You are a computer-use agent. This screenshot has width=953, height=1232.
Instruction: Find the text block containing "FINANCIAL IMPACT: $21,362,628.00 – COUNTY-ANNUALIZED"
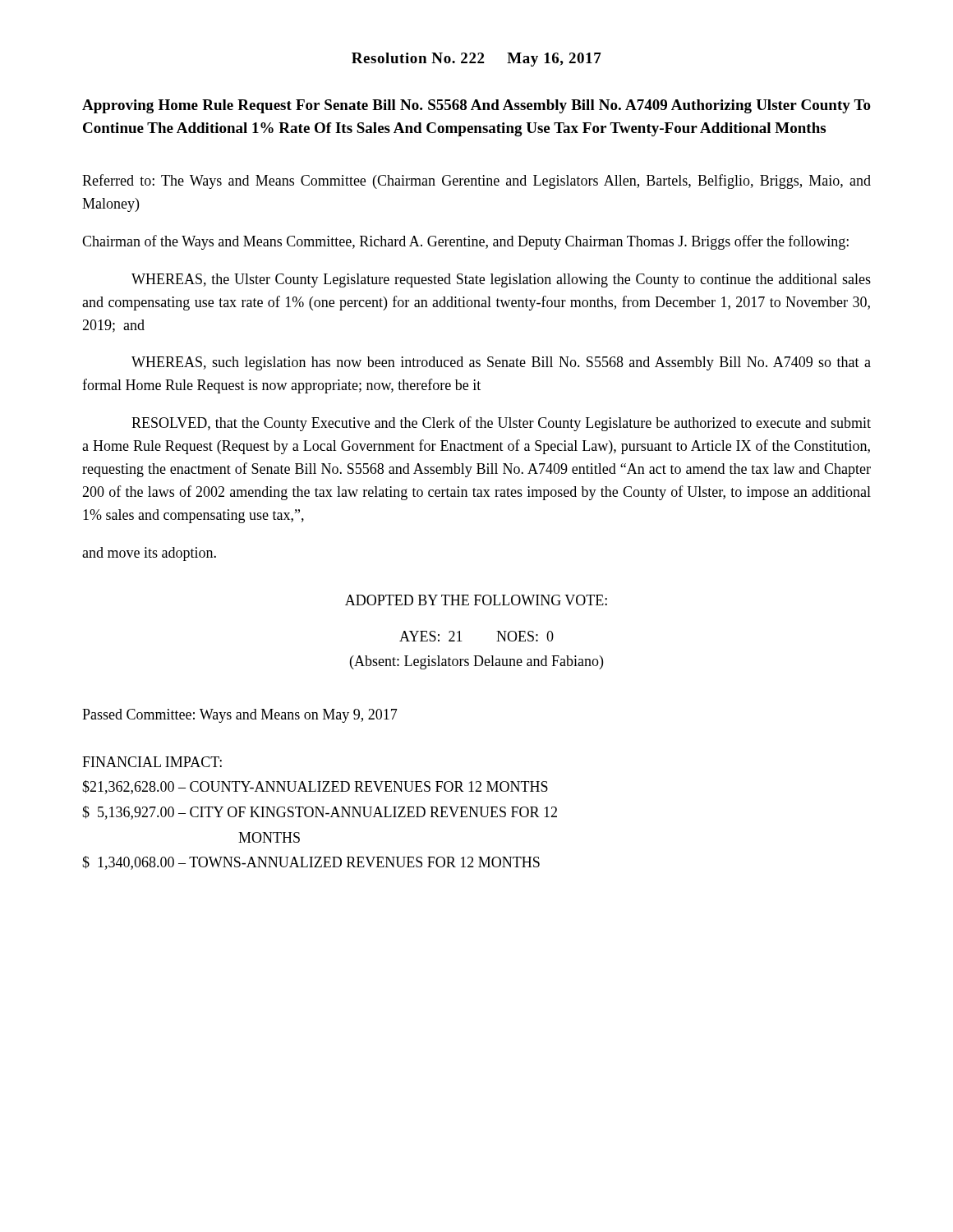point(320,812)
